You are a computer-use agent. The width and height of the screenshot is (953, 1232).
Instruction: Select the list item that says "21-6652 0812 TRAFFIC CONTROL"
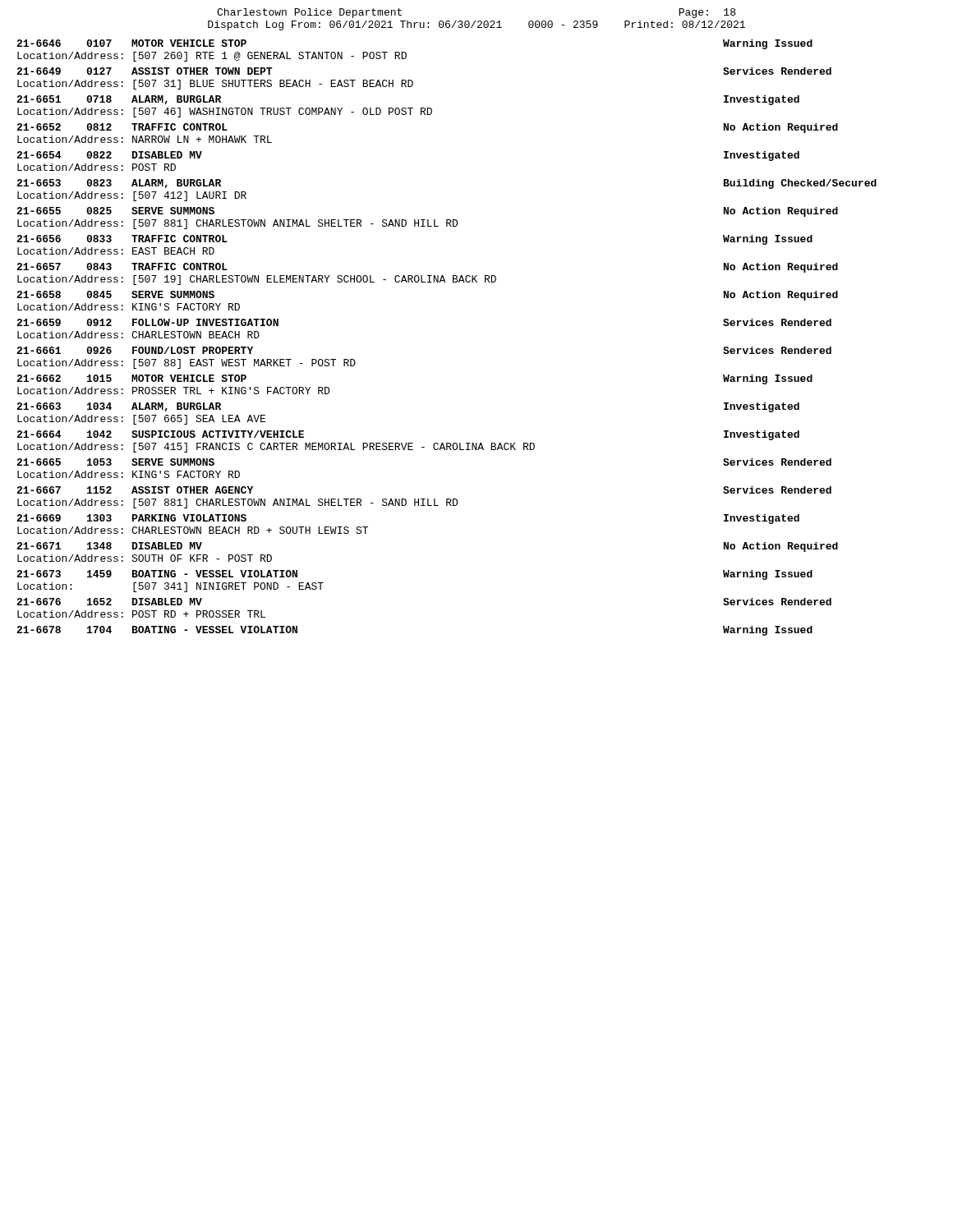[40, 128]
